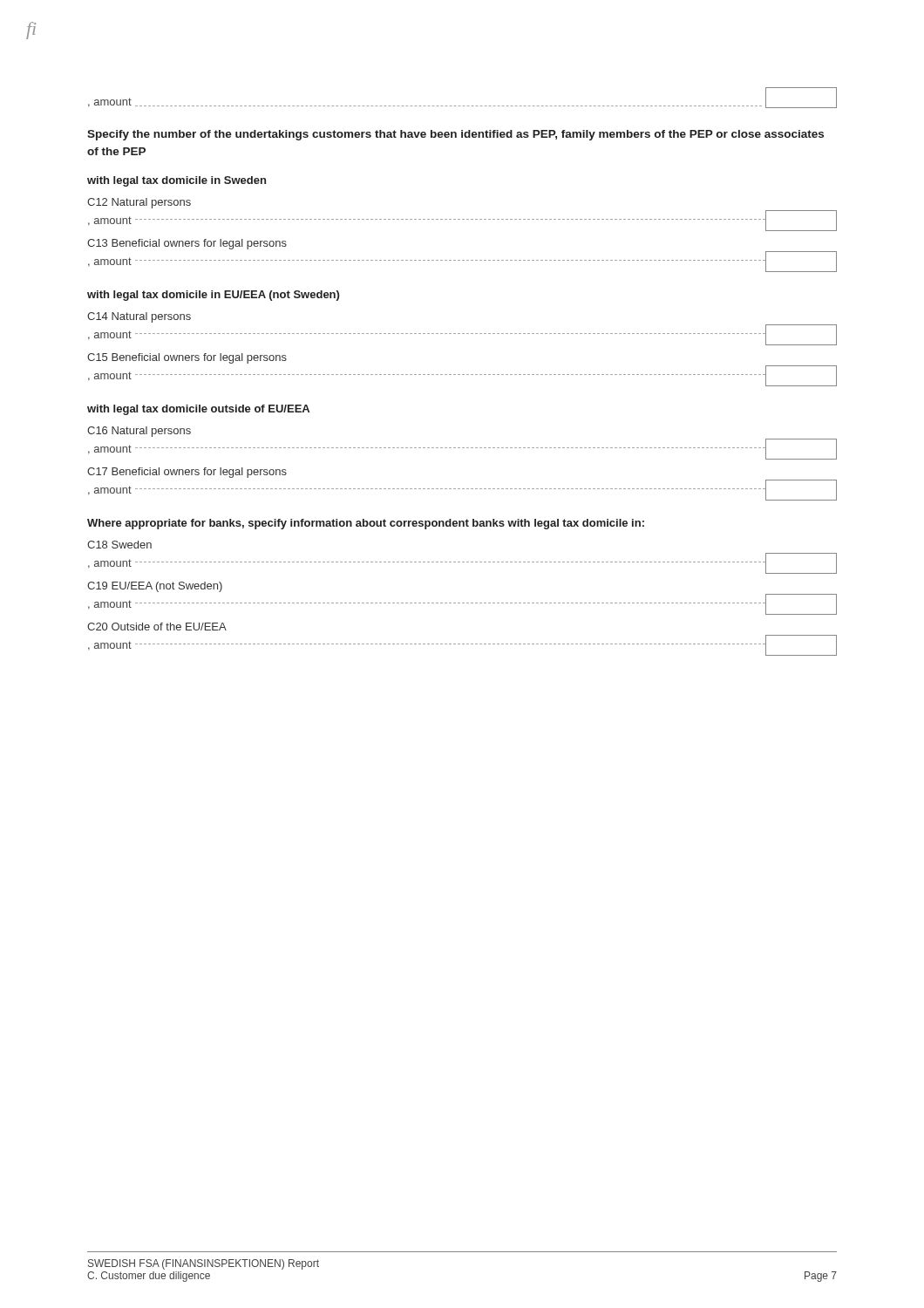The height and width of the screenshot is (1308, 924).
Task: Locate the section header that opens with "Specify the number of the undertakings"
Action: 456,143
